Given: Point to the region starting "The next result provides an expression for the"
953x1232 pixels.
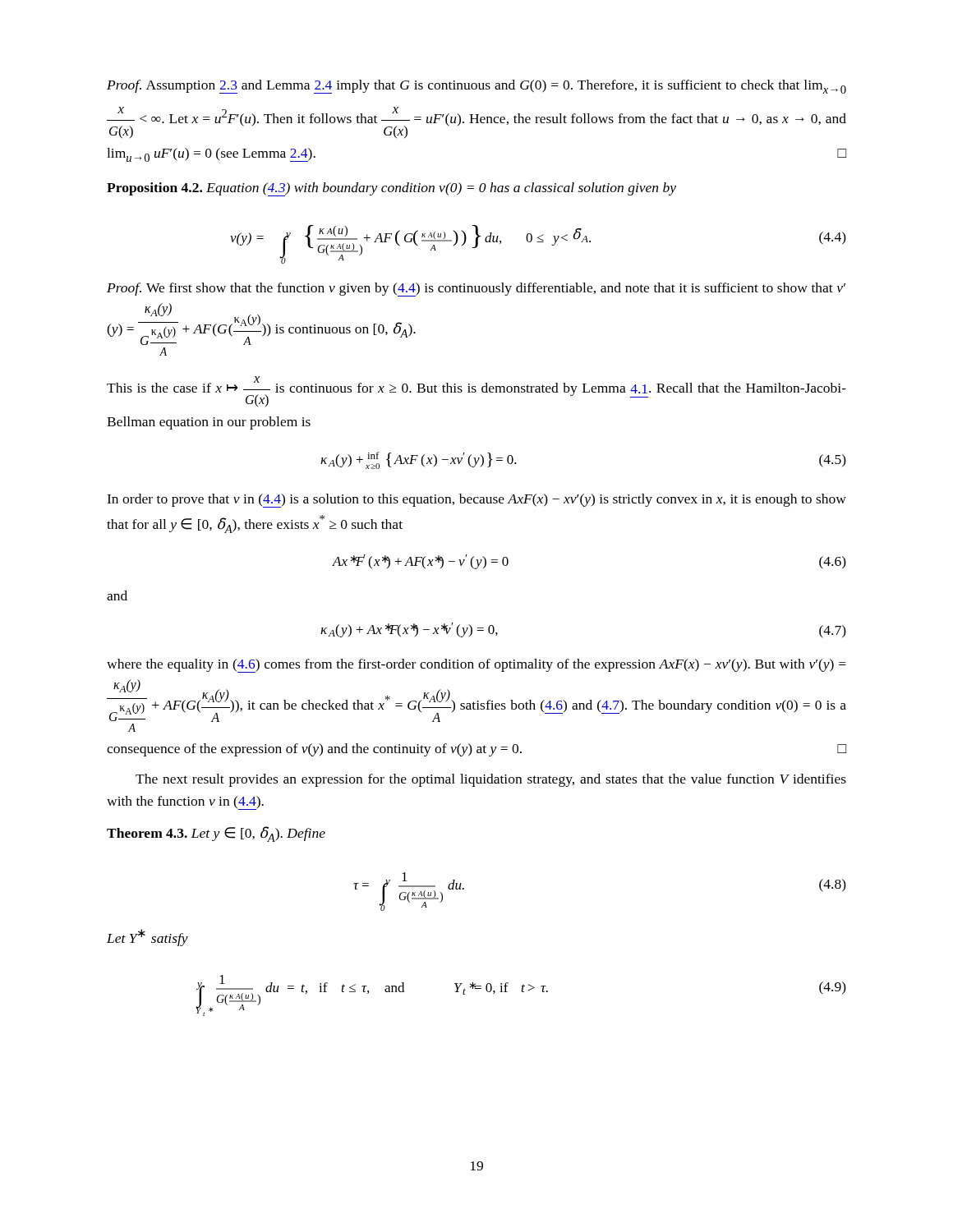Looking at the screenshot, I should tap(476, 790).
